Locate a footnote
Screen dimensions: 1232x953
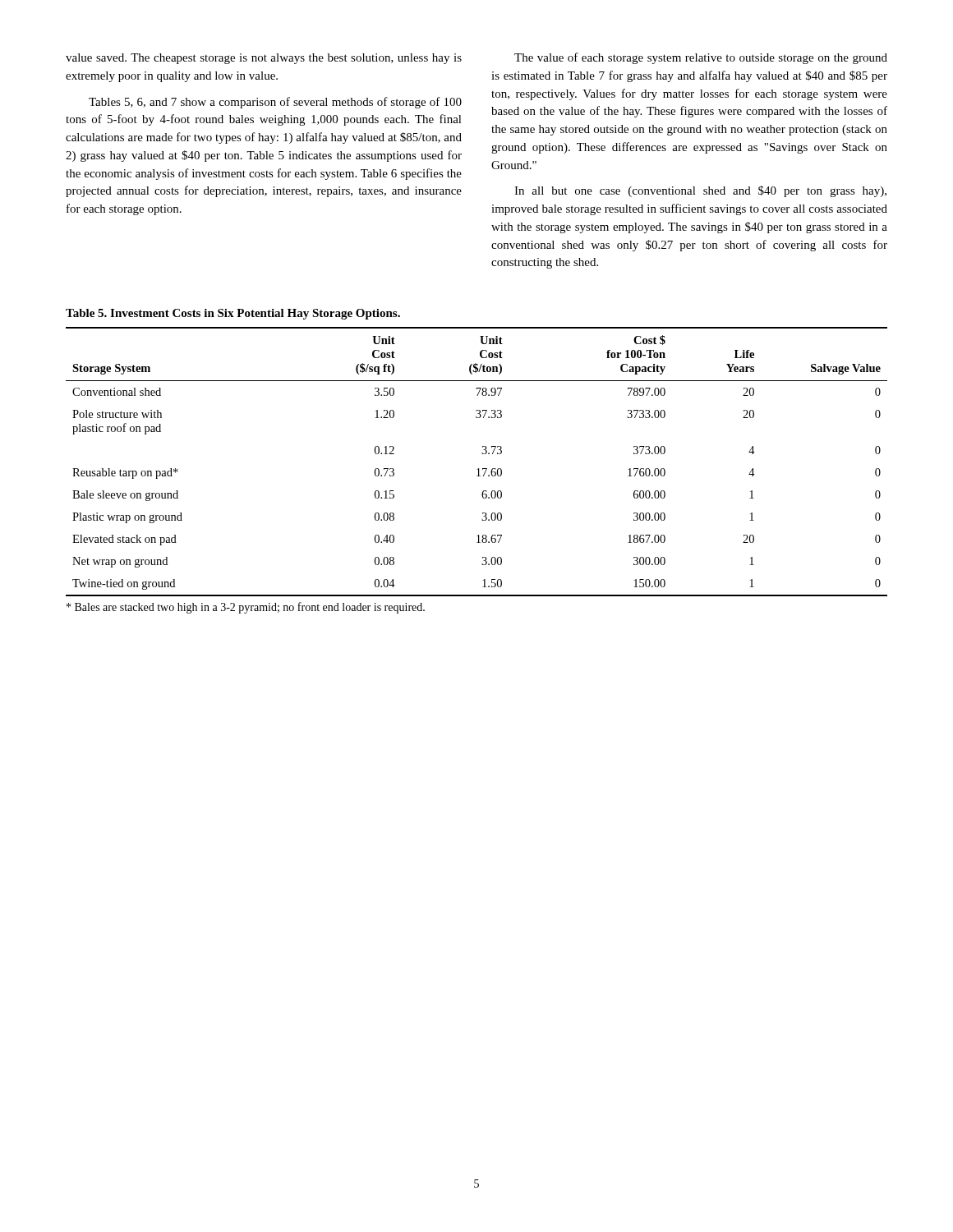246,607
